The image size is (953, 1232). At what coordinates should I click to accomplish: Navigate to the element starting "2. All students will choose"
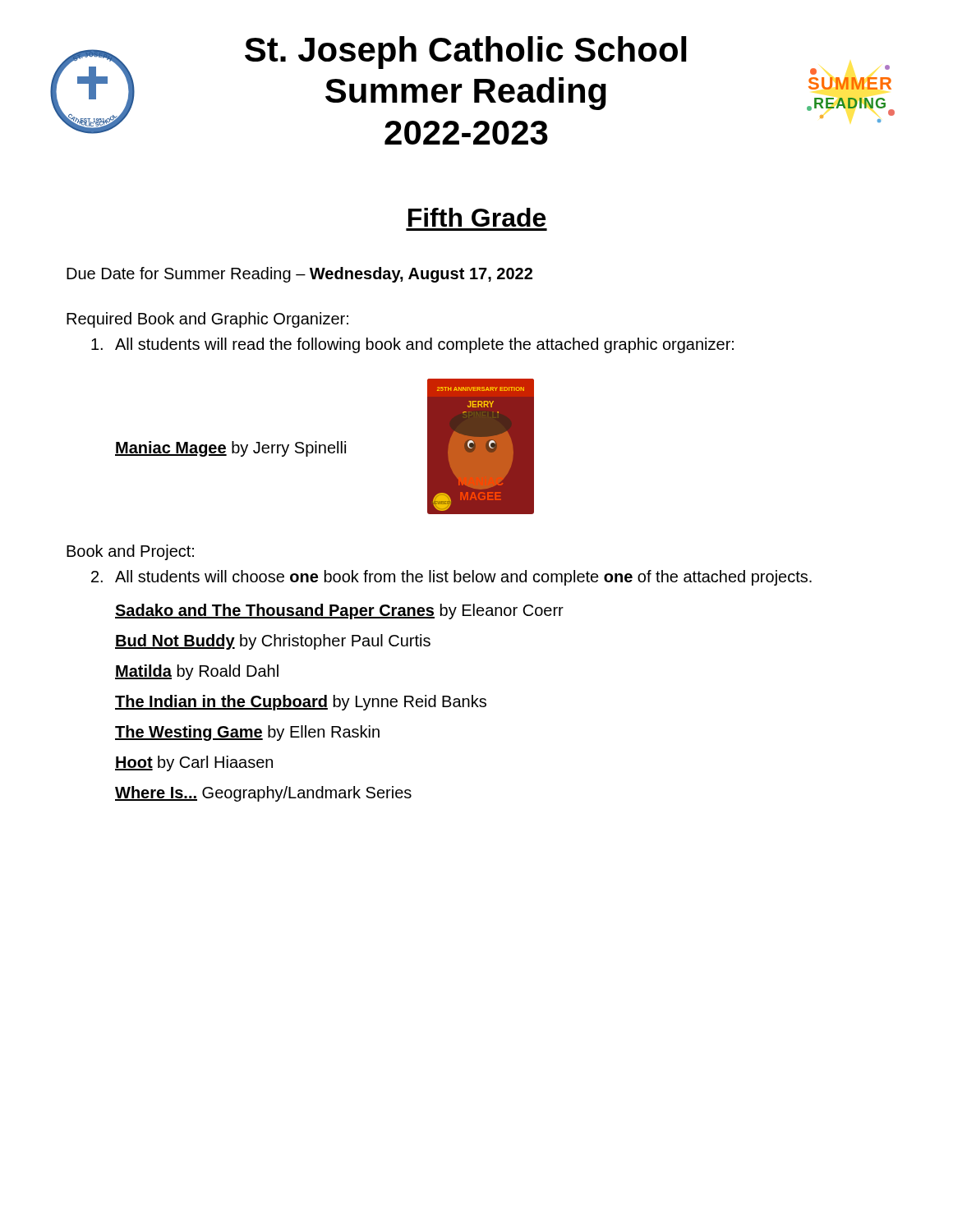pos(489,577)
